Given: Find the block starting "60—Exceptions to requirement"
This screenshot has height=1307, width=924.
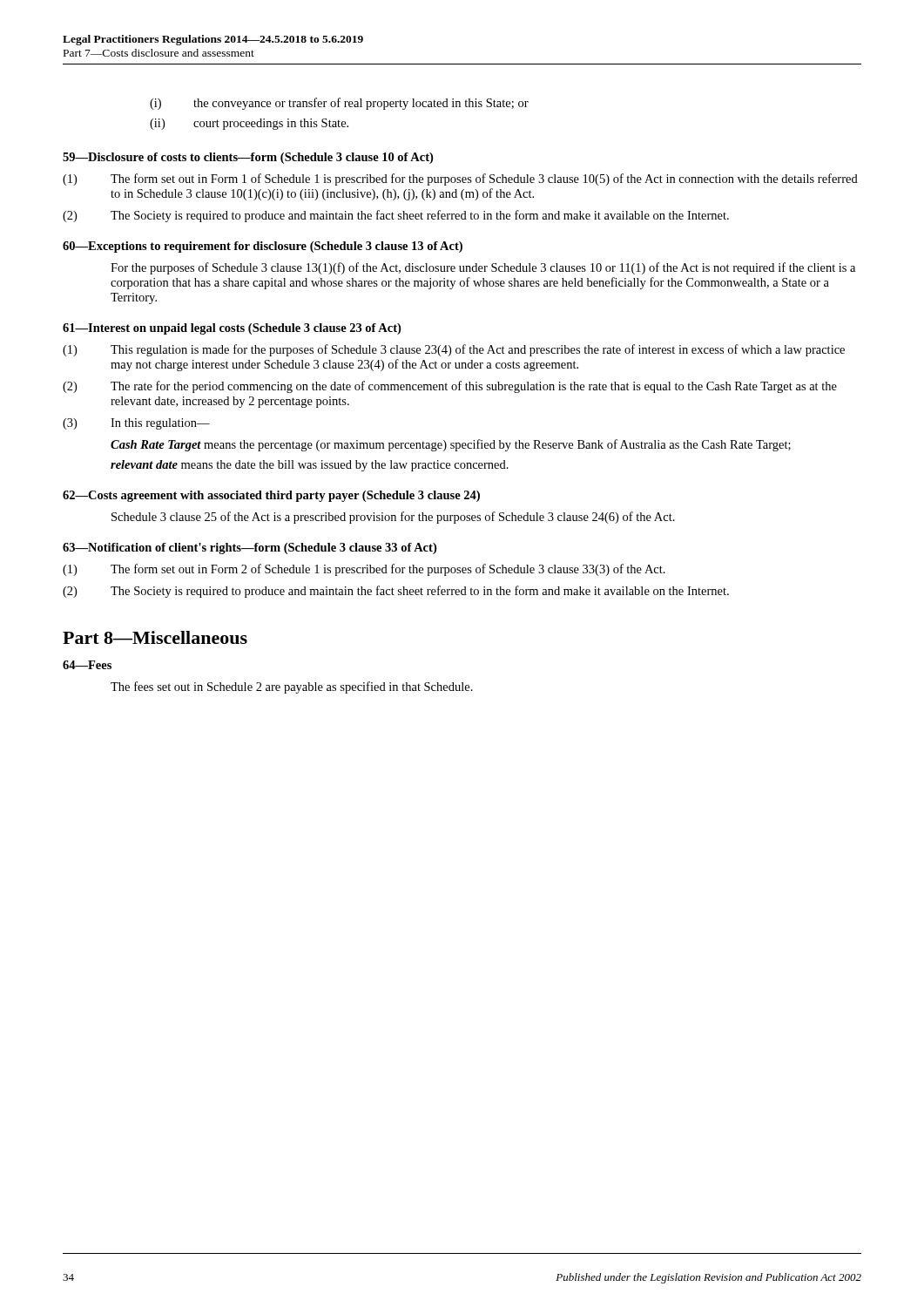Looking at the screenshot, I should point(263,246).
